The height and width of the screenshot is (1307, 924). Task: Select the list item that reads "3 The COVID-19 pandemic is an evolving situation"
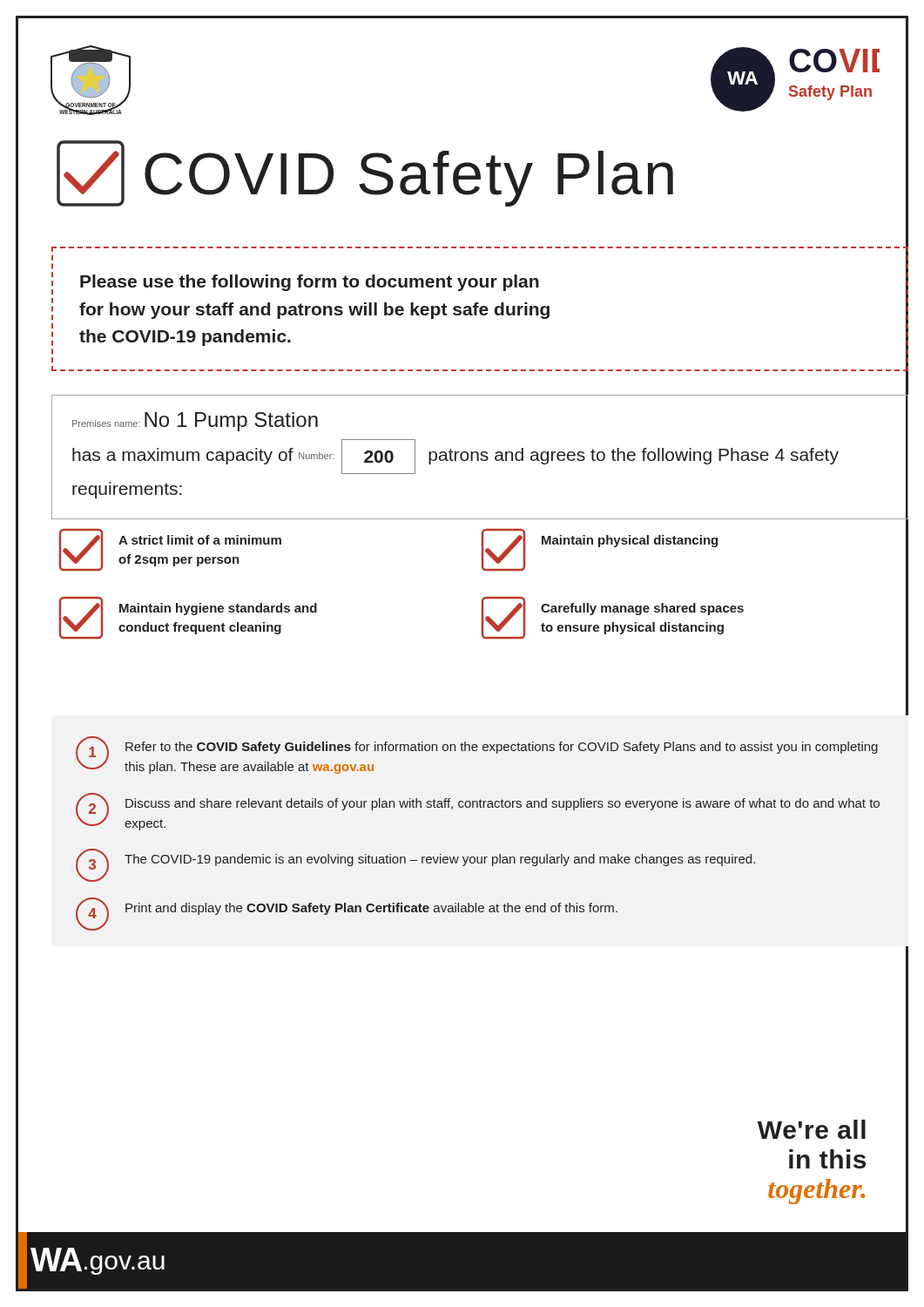click(x=480, y=865)
